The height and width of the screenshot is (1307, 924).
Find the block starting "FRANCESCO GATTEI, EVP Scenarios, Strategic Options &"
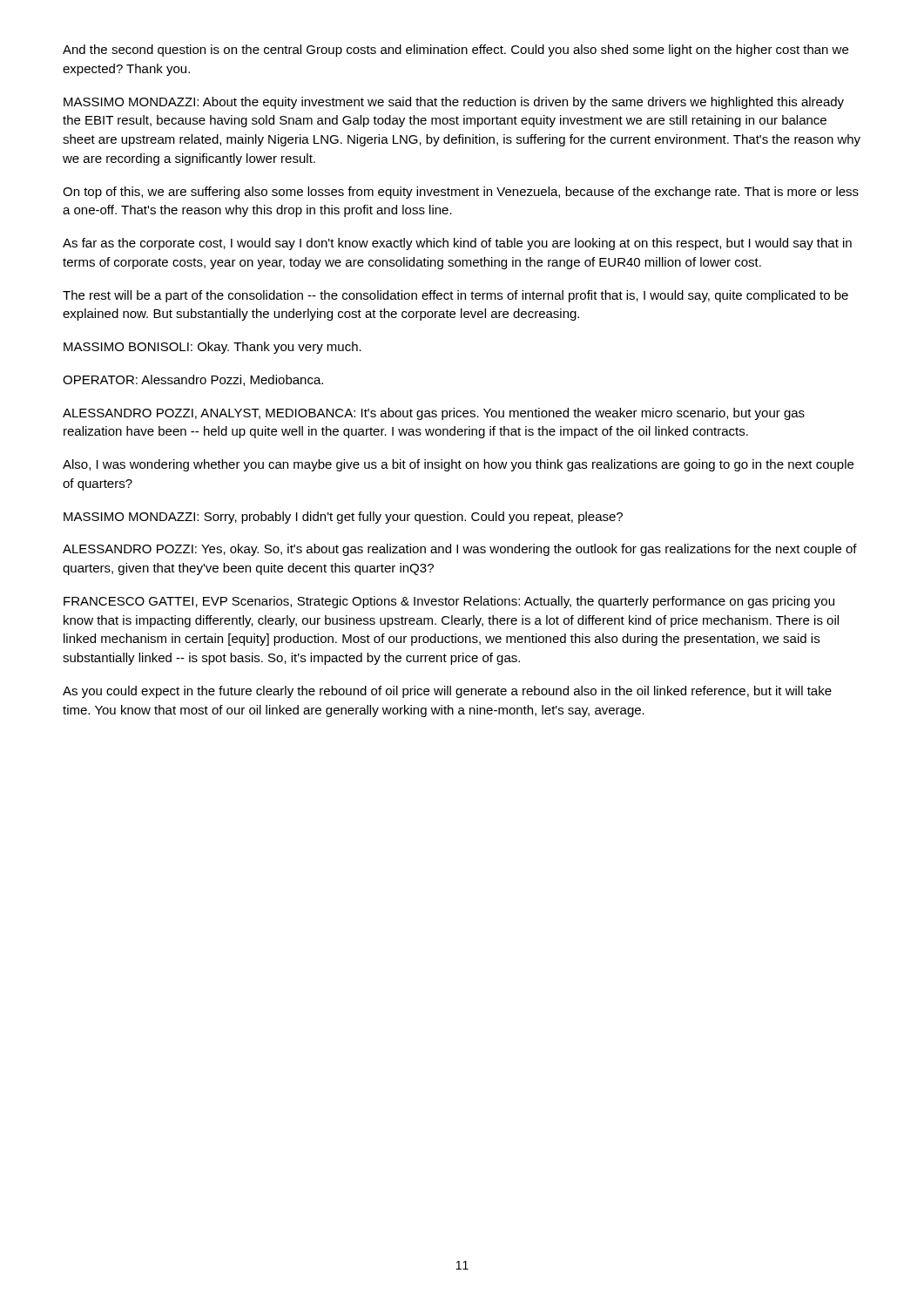[451, 629]
